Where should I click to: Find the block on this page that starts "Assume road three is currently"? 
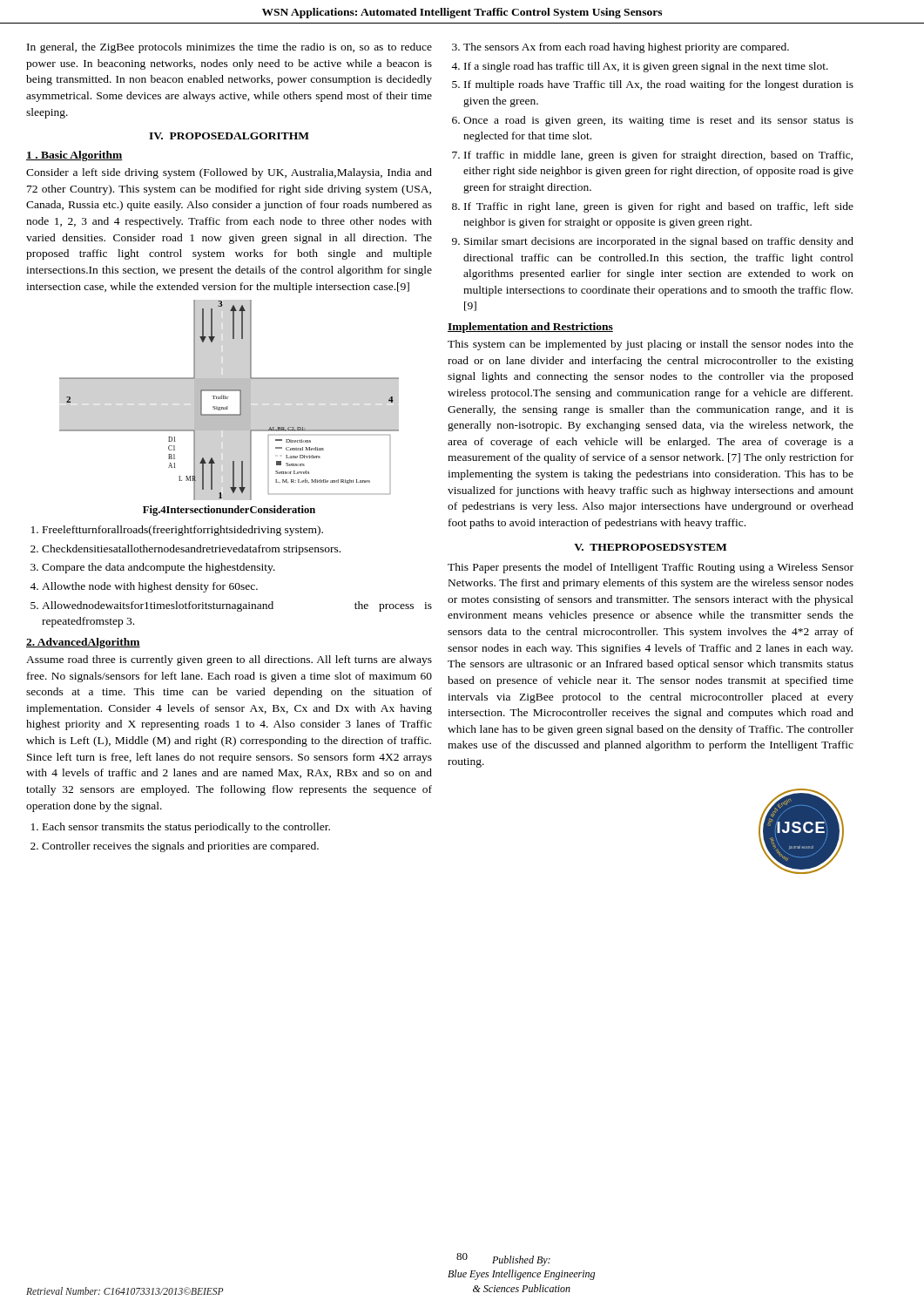pos(229,733)
